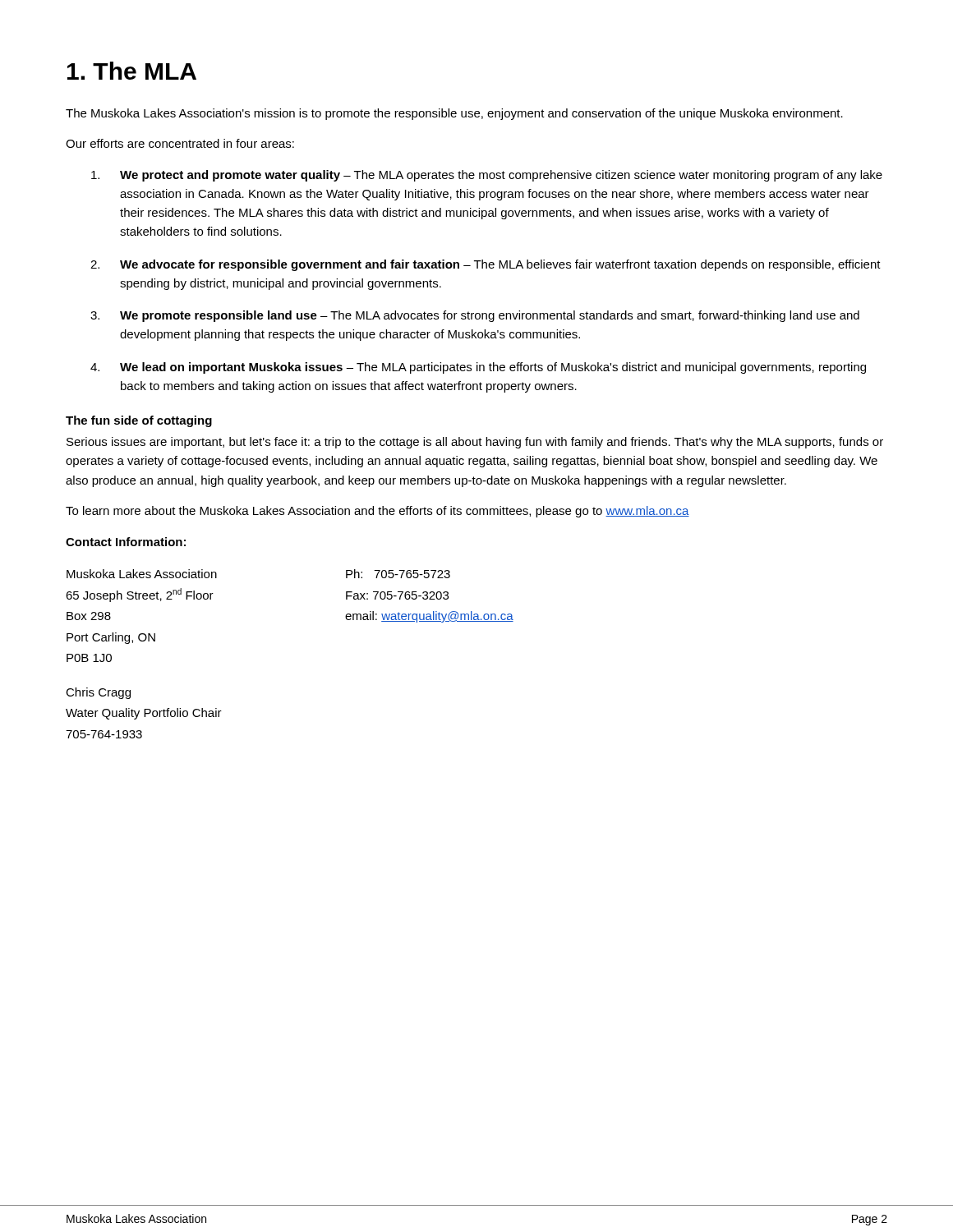The height and width of the screenshot is (1232, 953).
Task: Find the block on this page that starts "3. We promote"
Action: (489, 325)
